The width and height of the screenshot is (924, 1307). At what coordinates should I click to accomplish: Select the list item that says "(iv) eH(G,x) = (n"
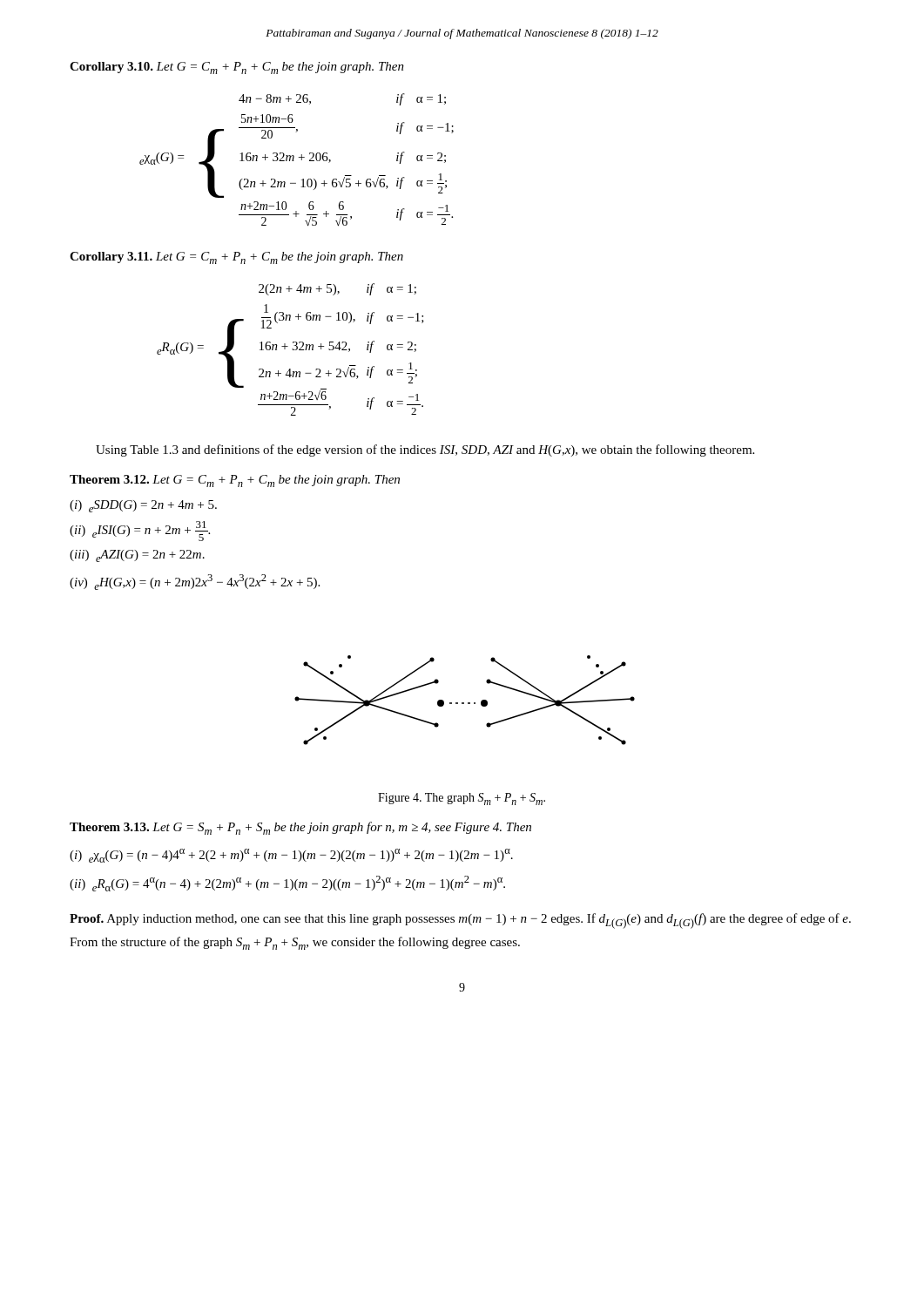tap(195, 582)
